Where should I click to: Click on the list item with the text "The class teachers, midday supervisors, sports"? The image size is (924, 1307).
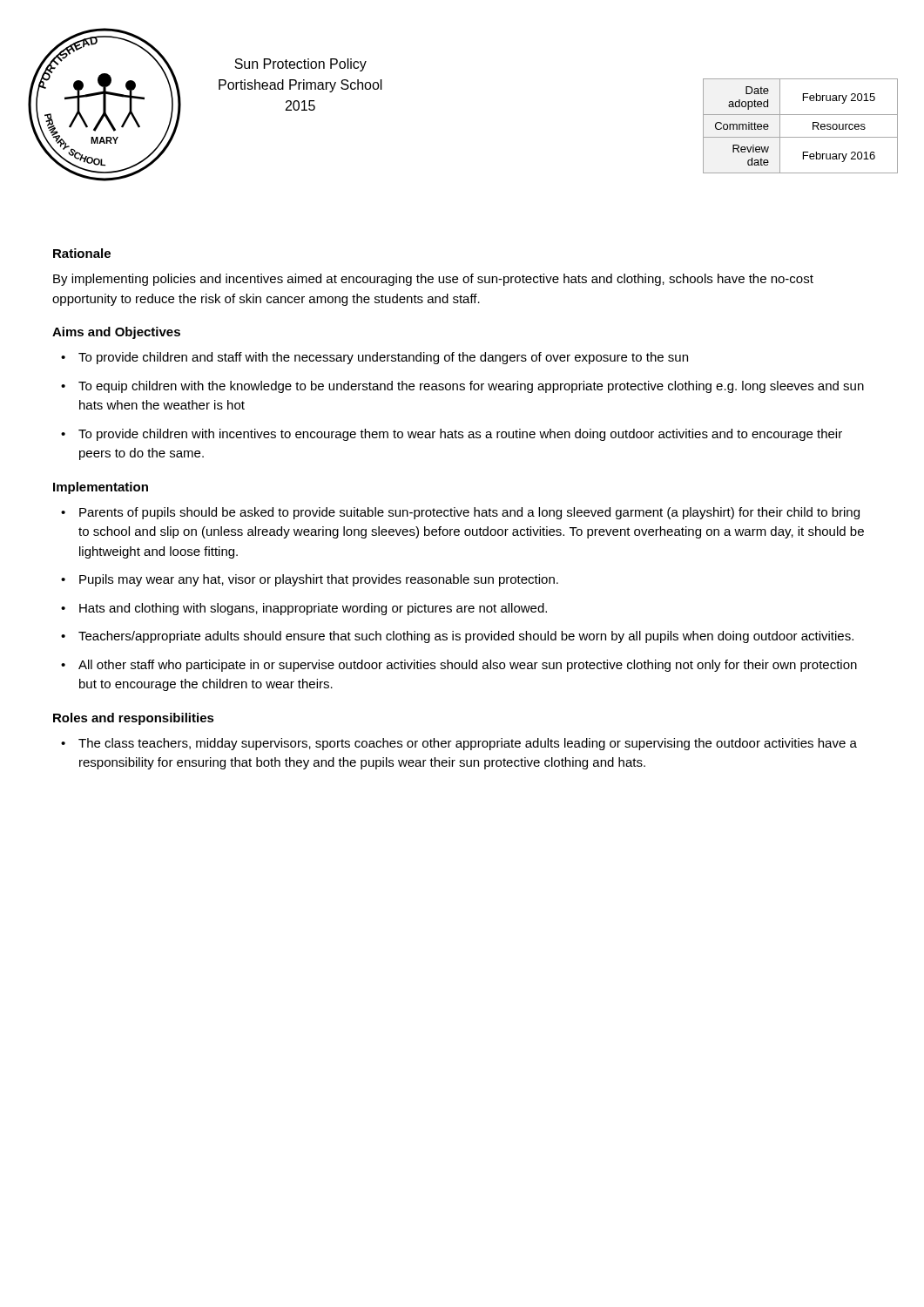(x=468, y=752)
